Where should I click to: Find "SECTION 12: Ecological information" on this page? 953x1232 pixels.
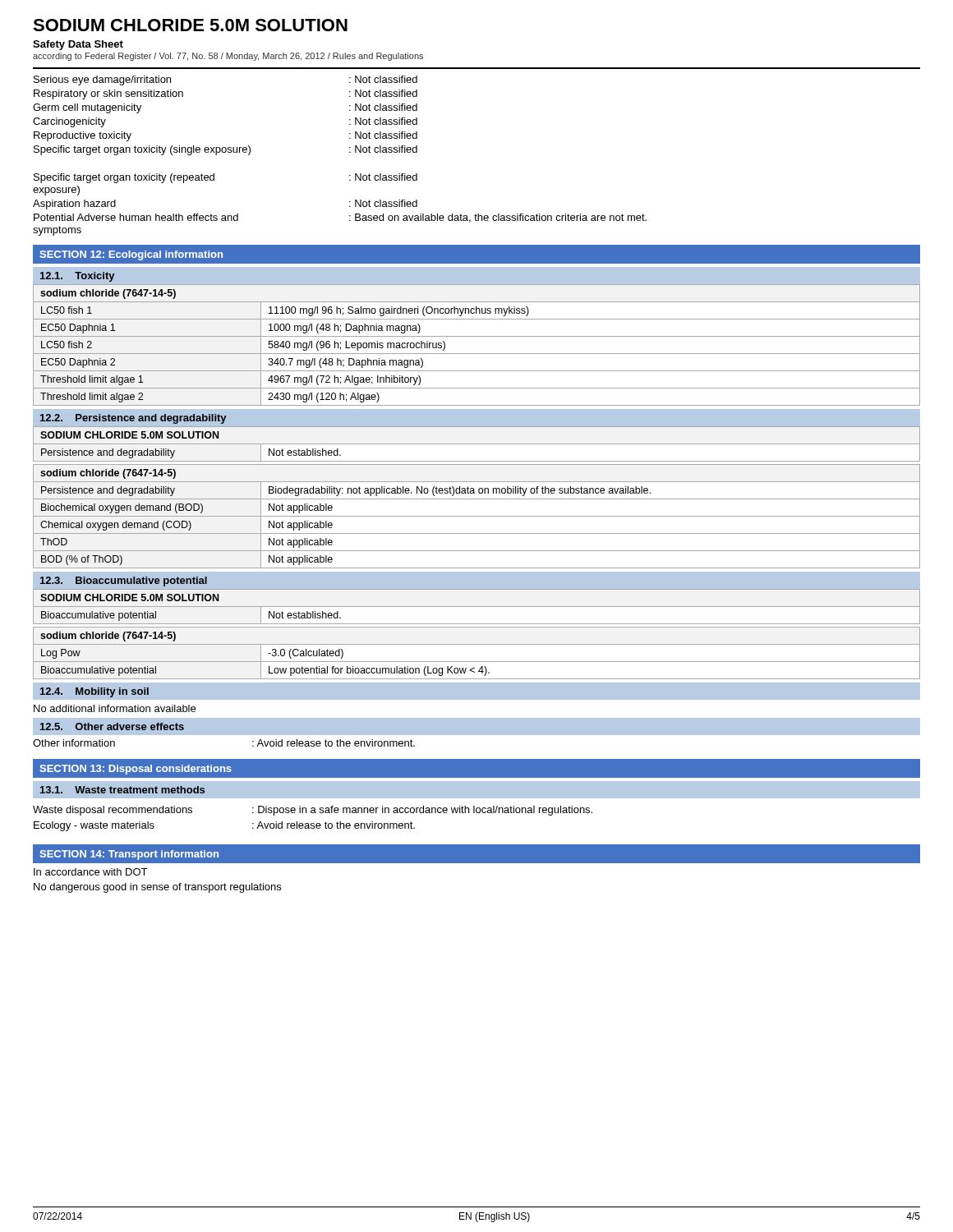476,254
